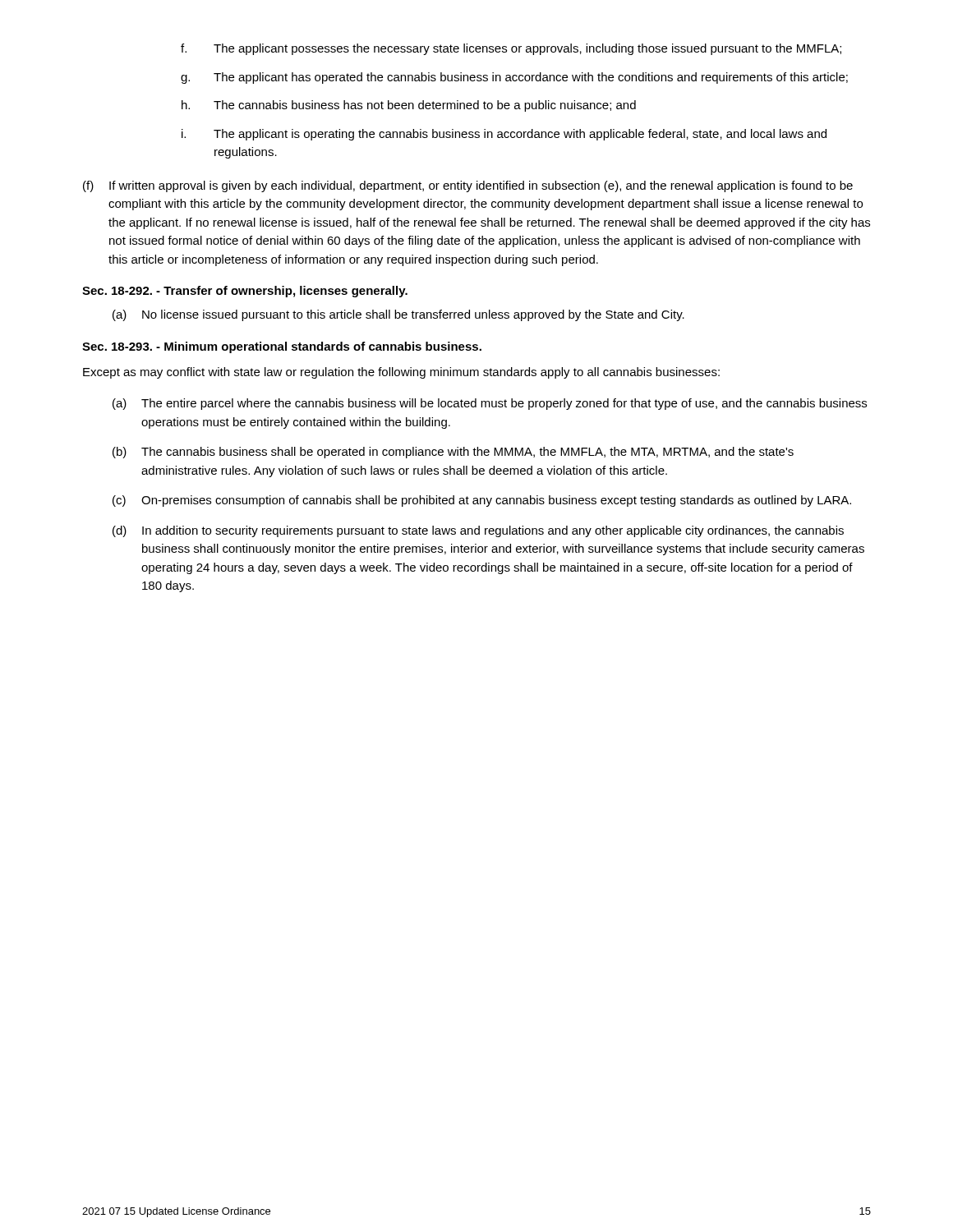
Task: Locate the text block that says "(a) No license issued pursuant to"
Action: click(398, 315)
